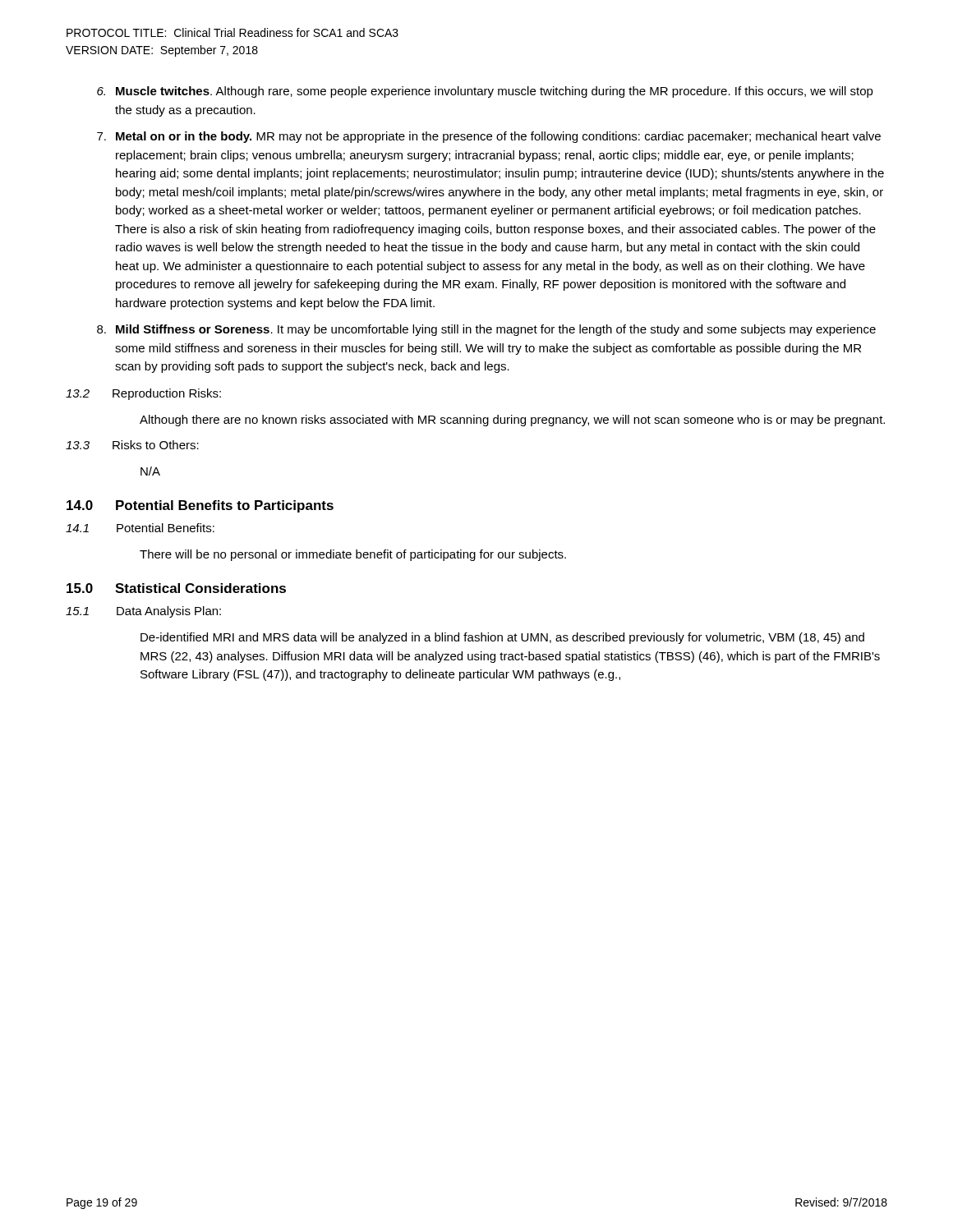Find the list item that says "14.1 Potential Benefits:"

click(140, 528)
